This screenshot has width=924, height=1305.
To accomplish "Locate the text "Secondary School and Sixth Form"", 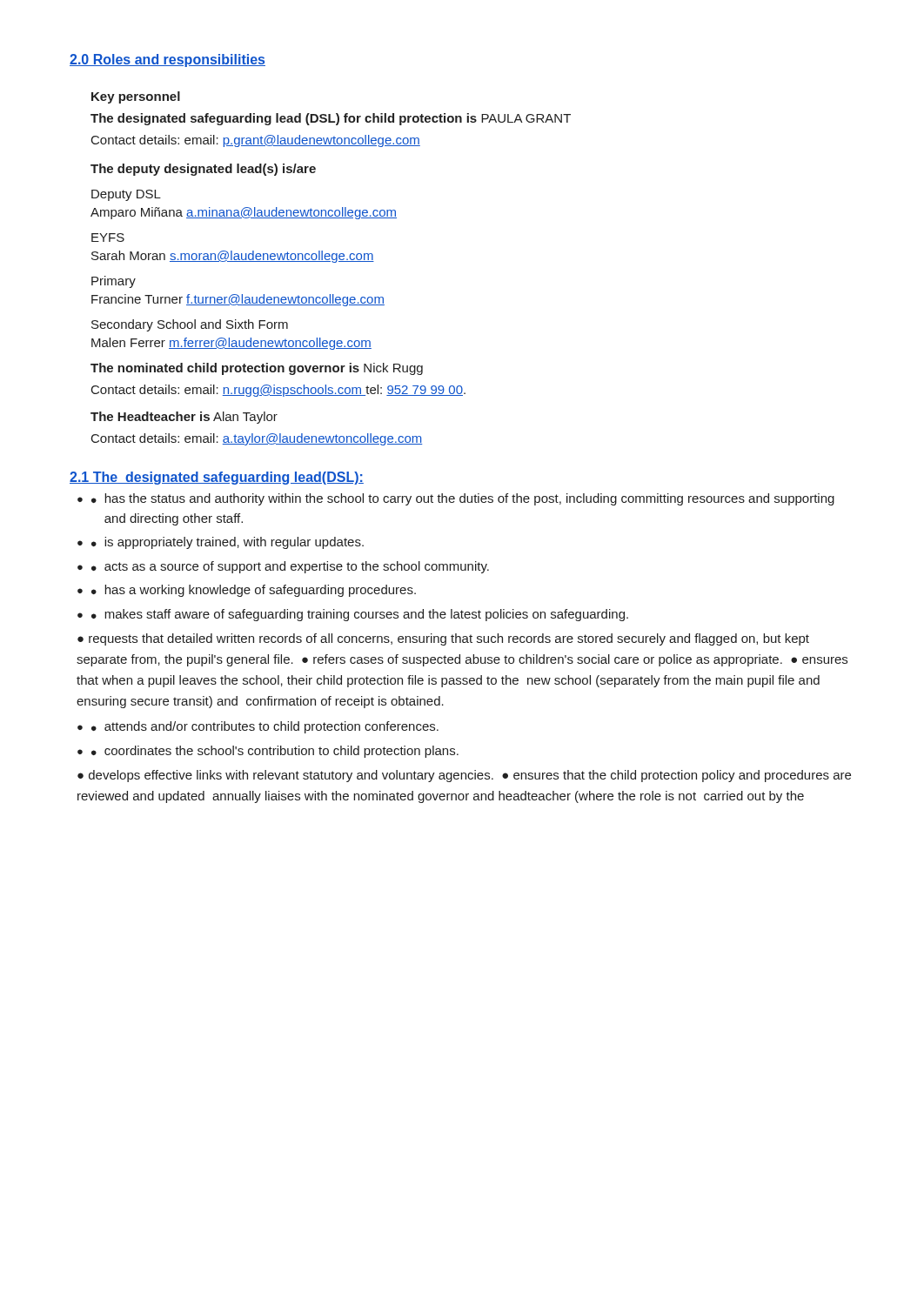I will [190, 324].
